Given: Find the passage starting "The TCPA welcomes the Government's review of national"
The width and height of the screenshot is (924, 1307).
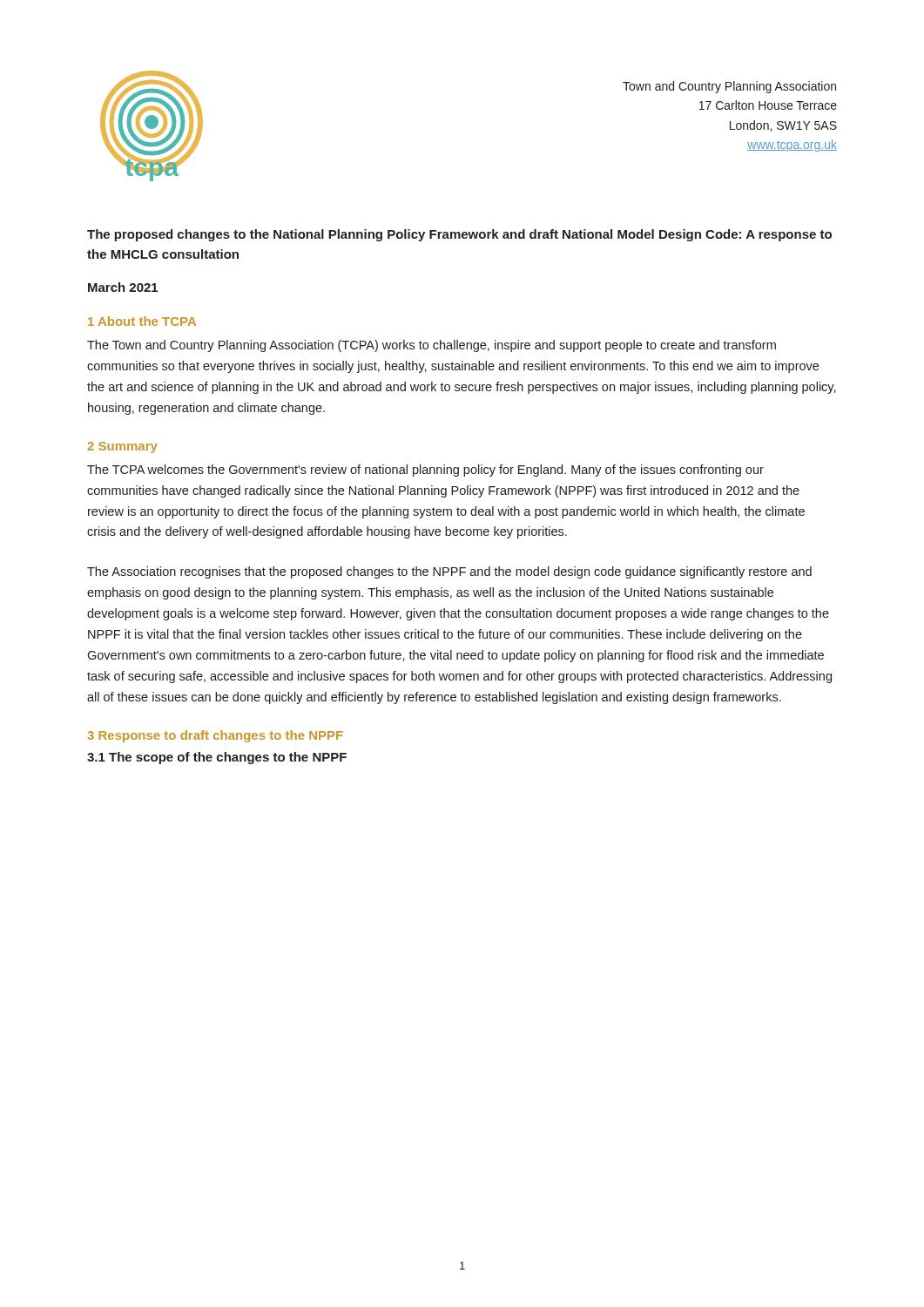Looking at the screenshot, I should click(446, 501).
